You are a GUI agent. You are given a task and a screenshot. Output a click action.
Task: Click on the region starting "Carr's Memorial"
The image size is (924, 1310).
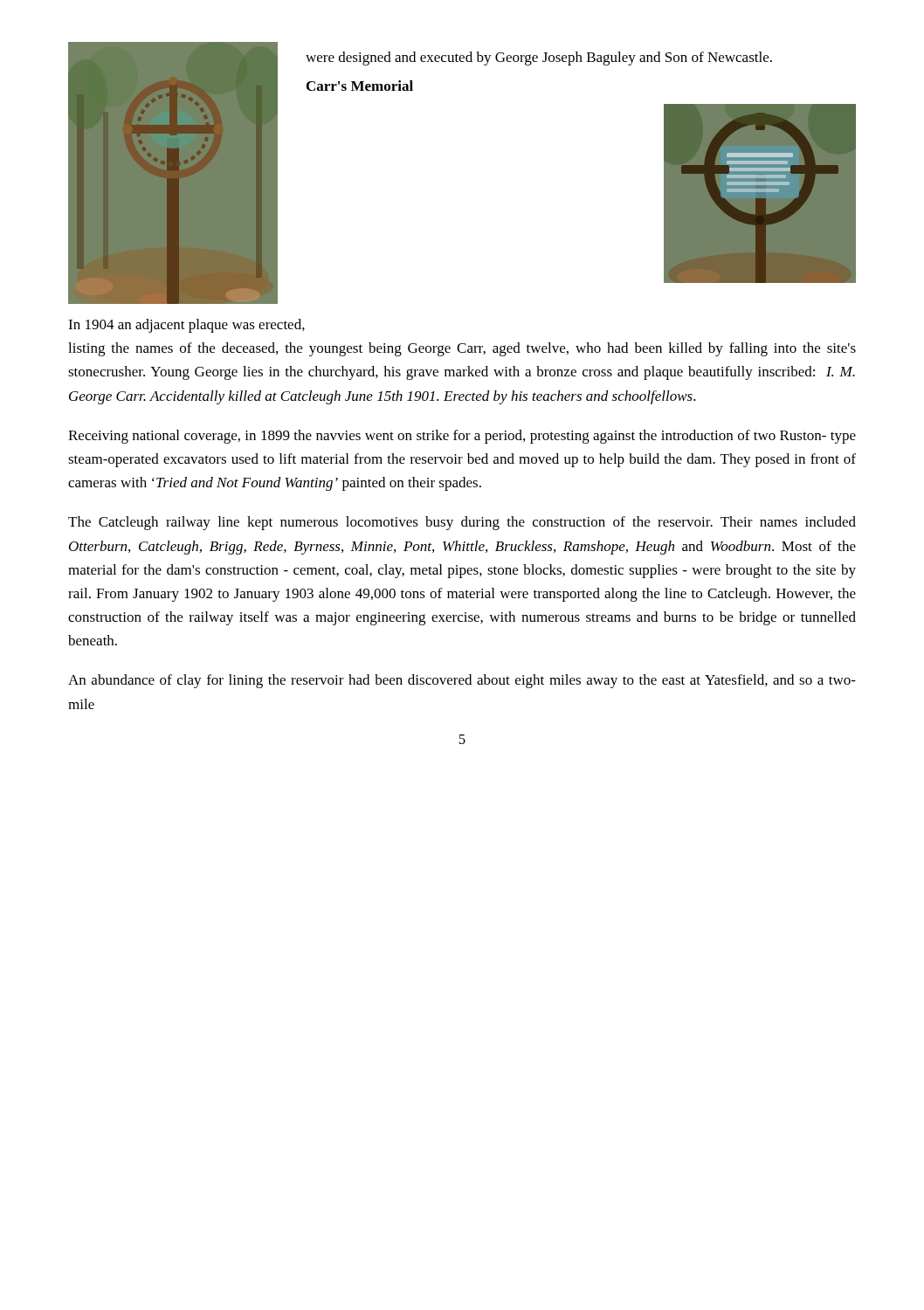pos(359,86)
